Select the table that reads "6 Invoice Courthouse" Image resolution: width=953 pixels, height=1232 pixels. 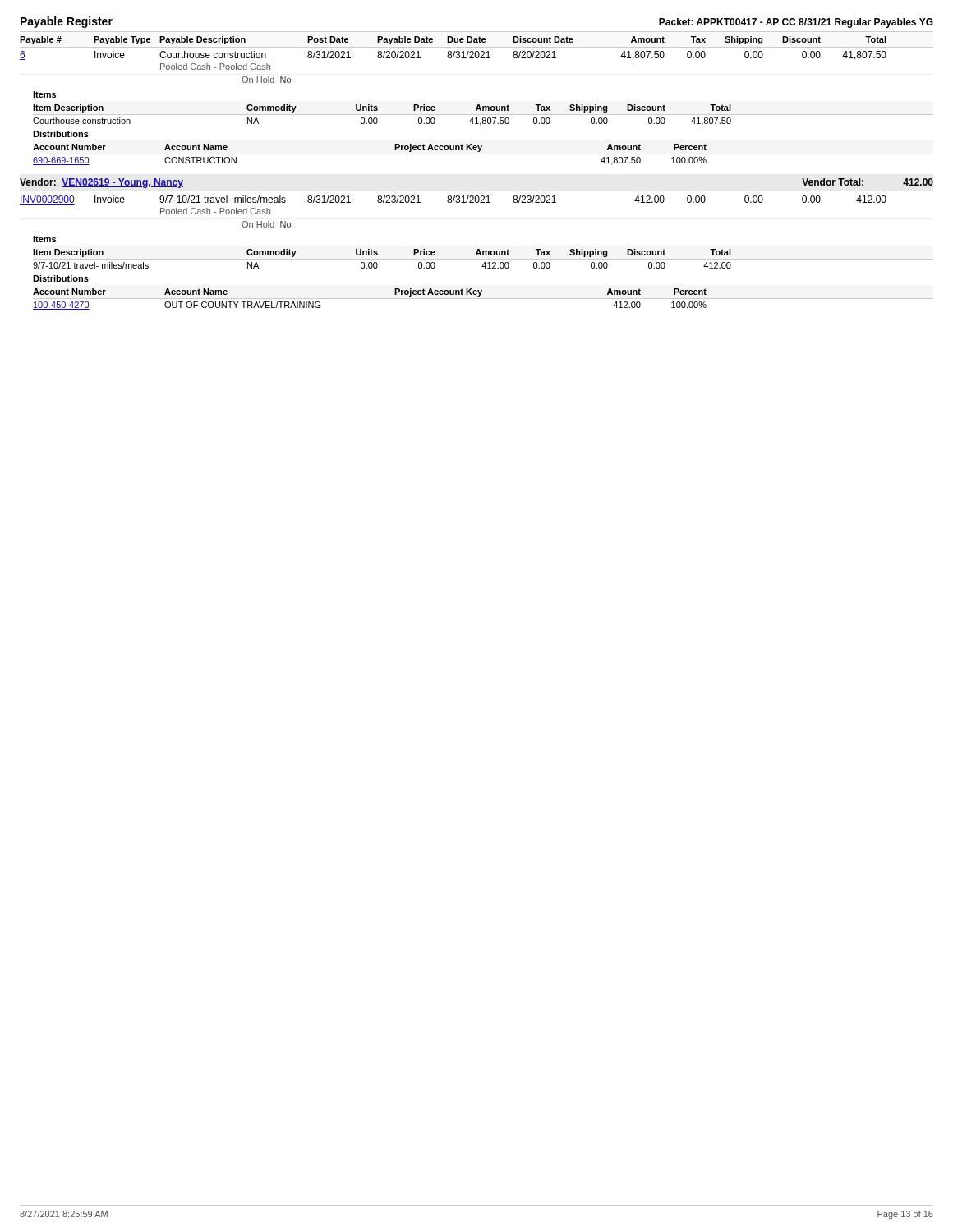coord(476,107)
